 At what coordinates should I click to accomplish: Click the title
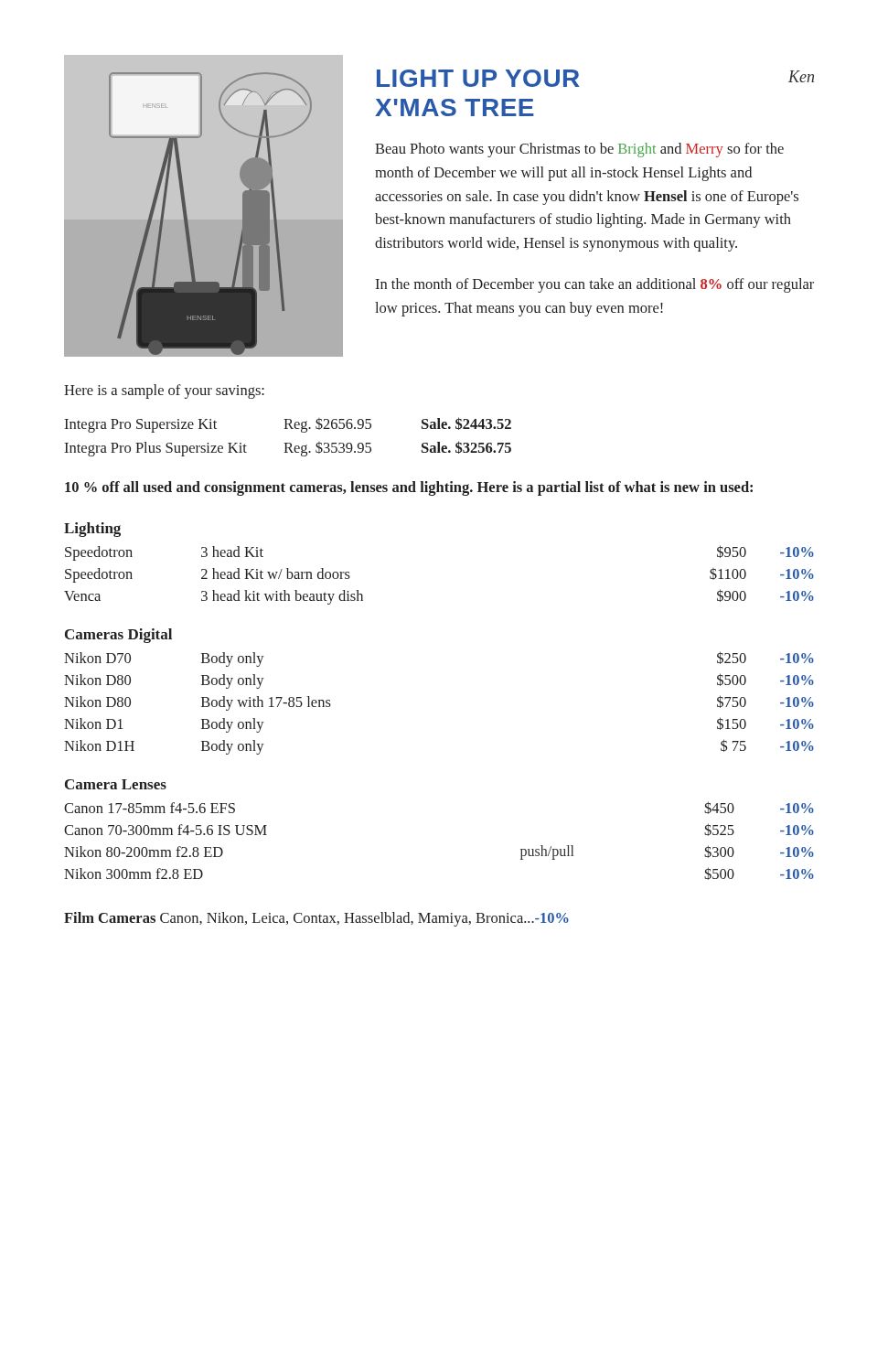(x=478, y=93)
